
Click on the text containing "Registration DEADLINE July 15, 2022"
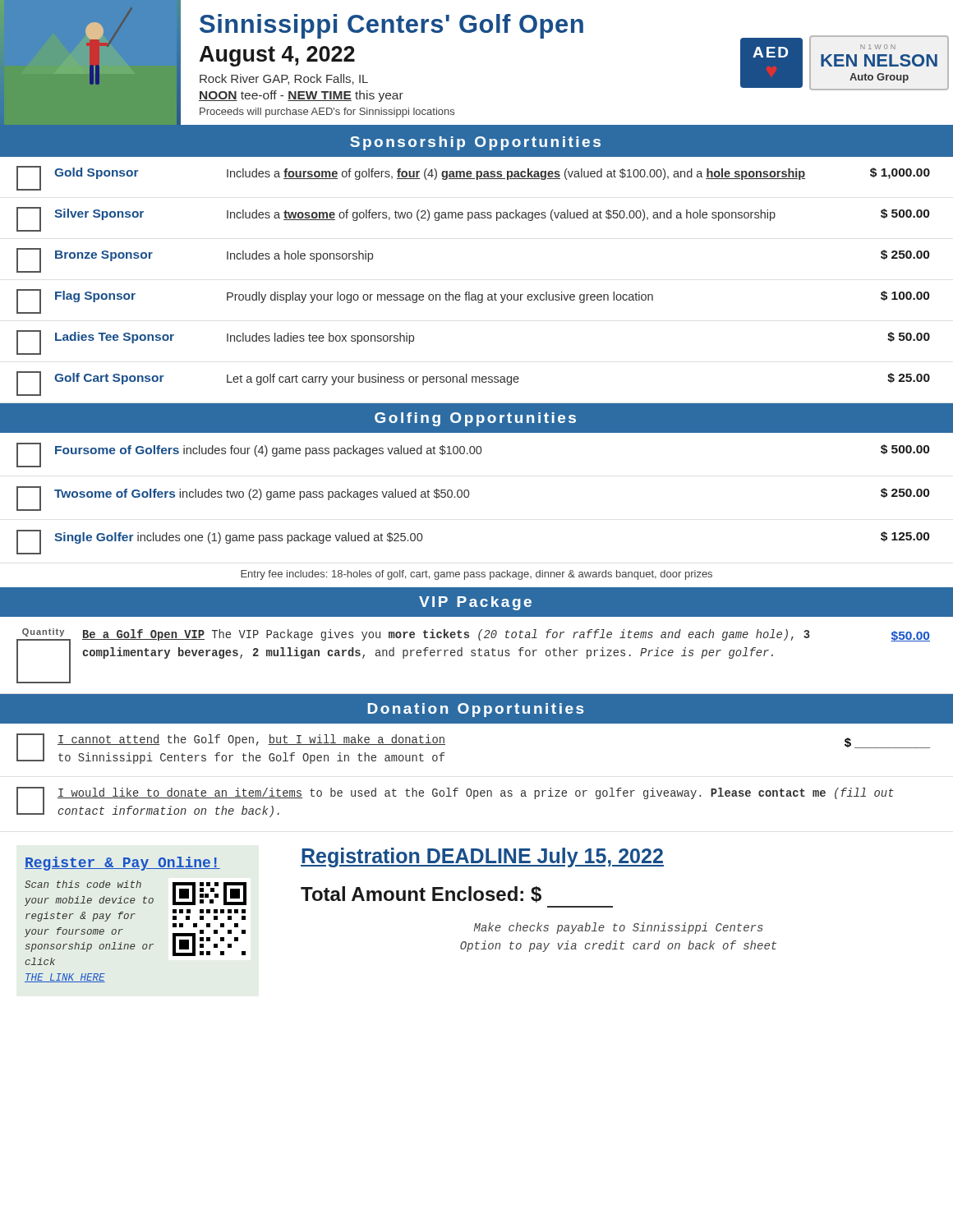[x=482, y=856]
